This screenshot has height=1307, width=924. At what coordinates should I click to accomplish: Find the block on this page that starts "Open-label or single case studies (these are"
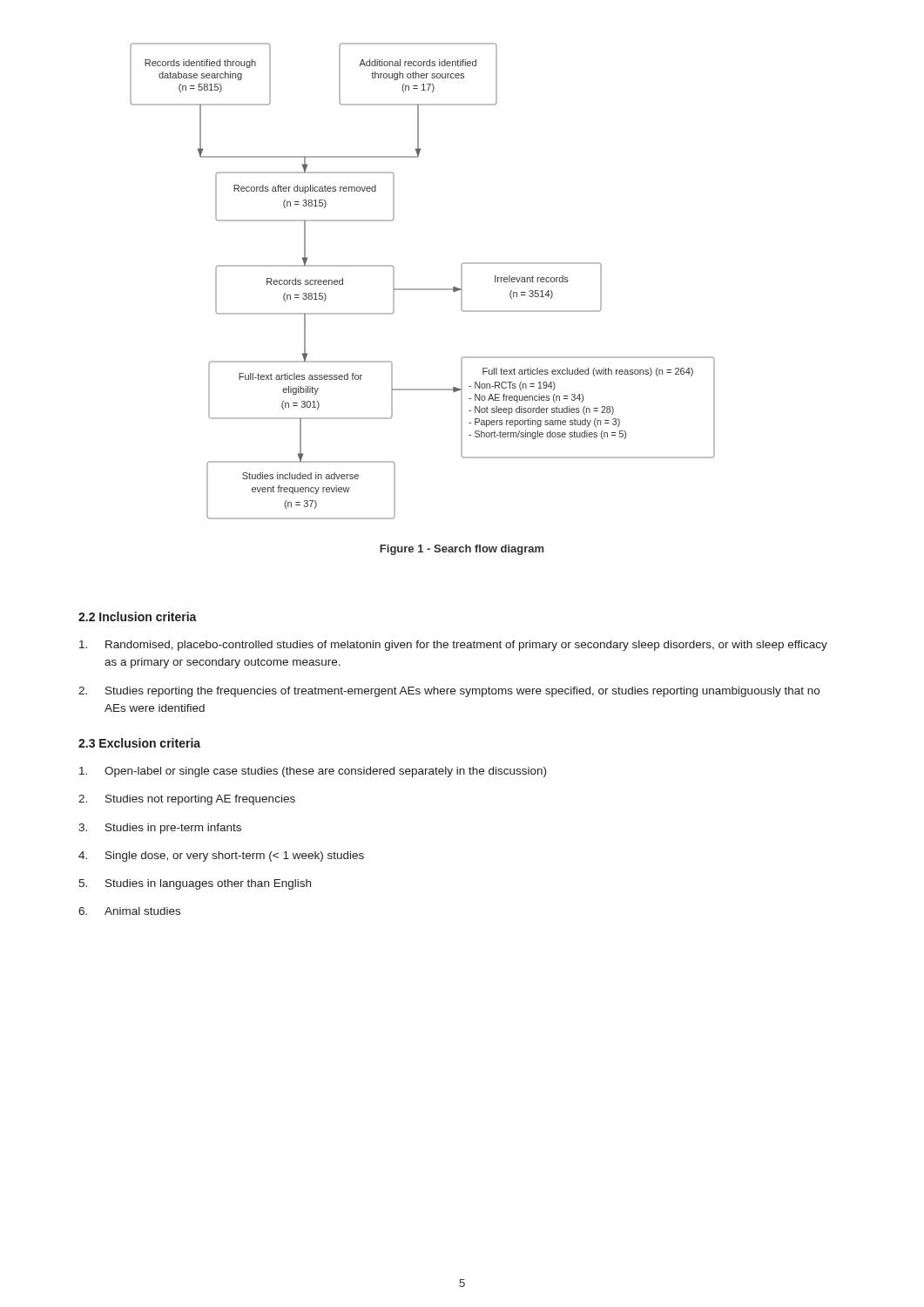457,771
